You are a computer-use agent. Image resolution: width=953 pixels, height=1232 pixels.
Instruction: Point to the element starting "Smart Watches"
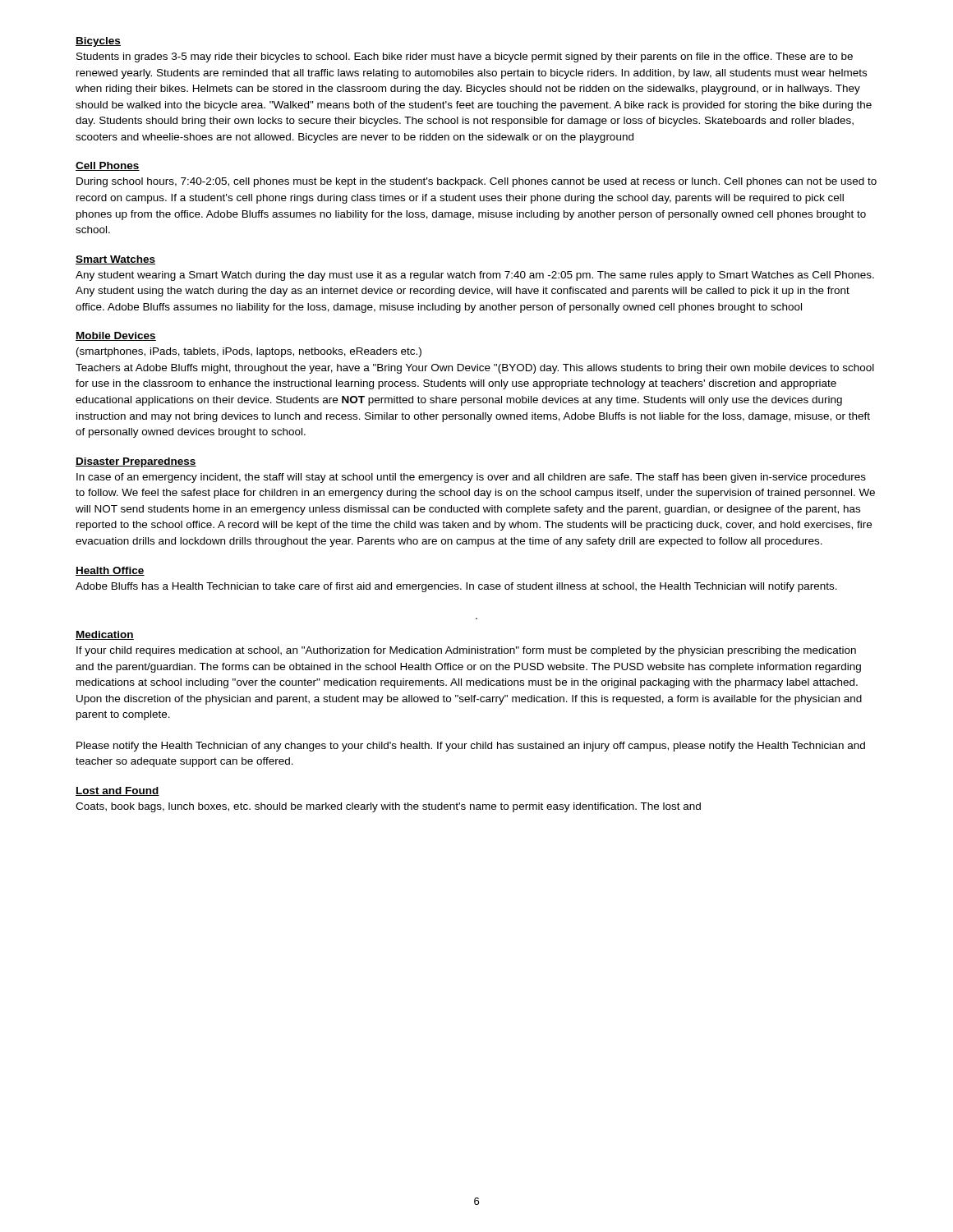[x=115, y=259]
